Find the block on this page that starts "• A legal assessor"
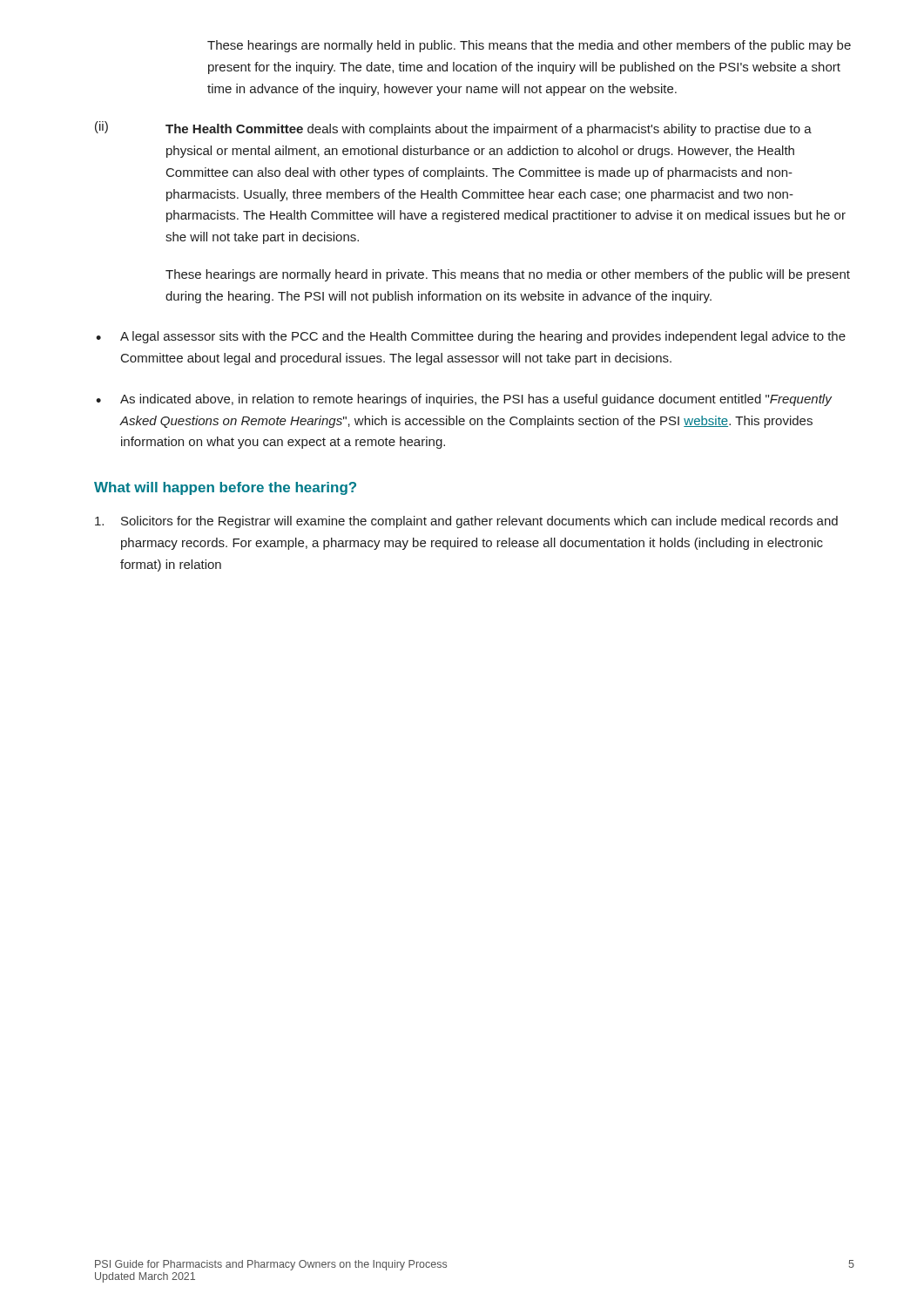924x1307 pixels. point(474,348)
